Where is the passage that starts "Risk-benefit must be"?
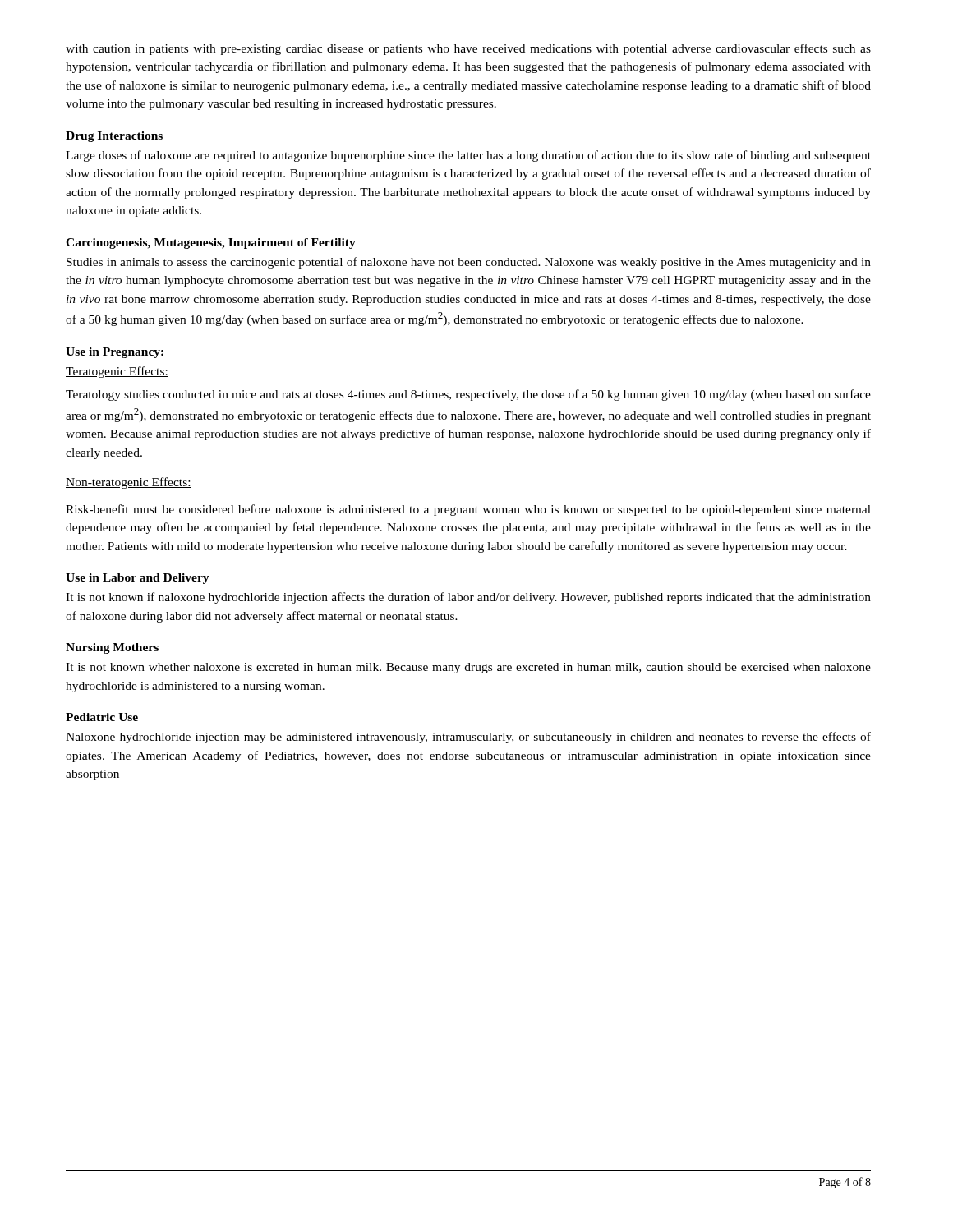 (x=468, y=527)
